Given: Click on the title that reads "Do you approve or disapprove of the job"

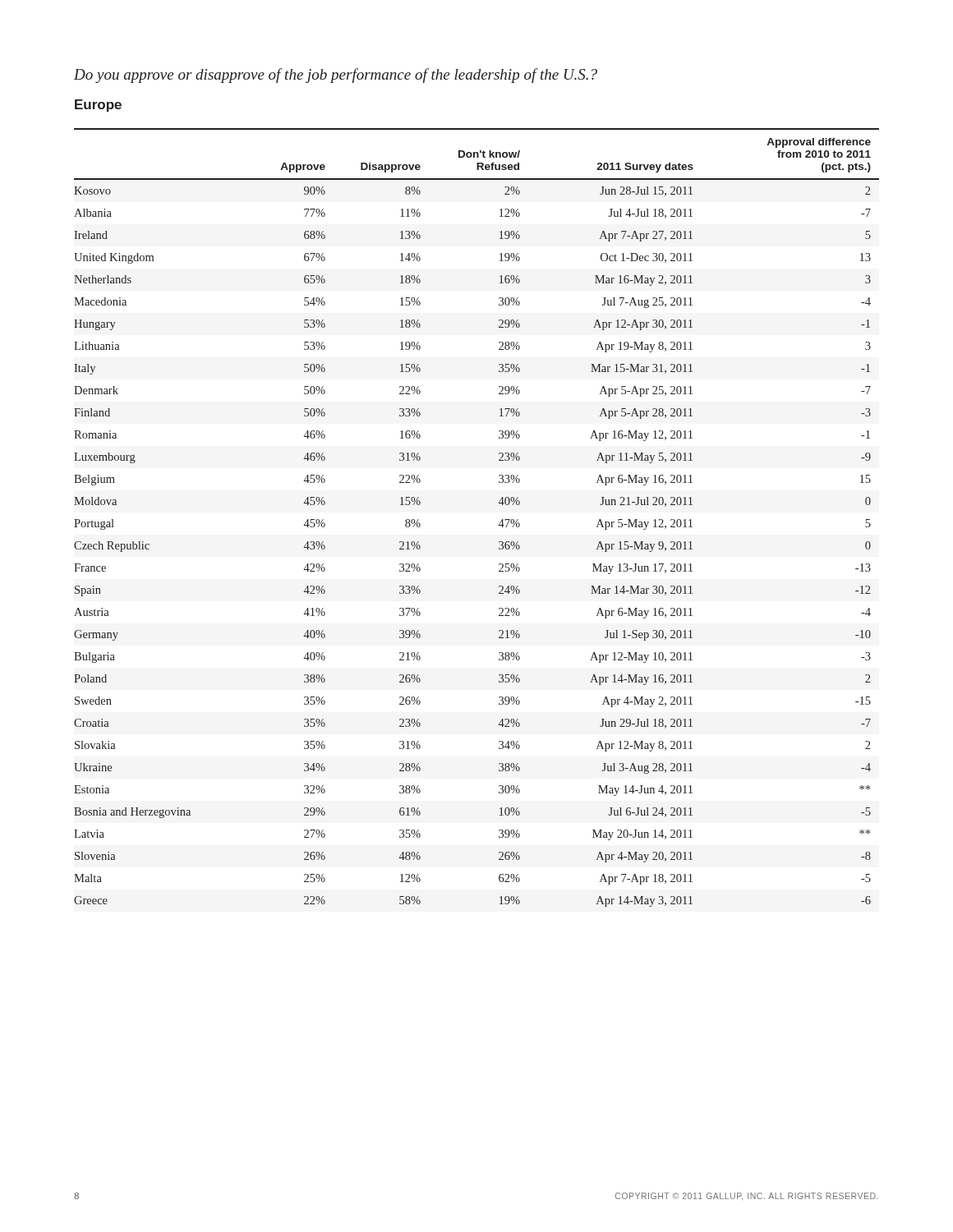Looking at the screenshot, I should [476, 75].
